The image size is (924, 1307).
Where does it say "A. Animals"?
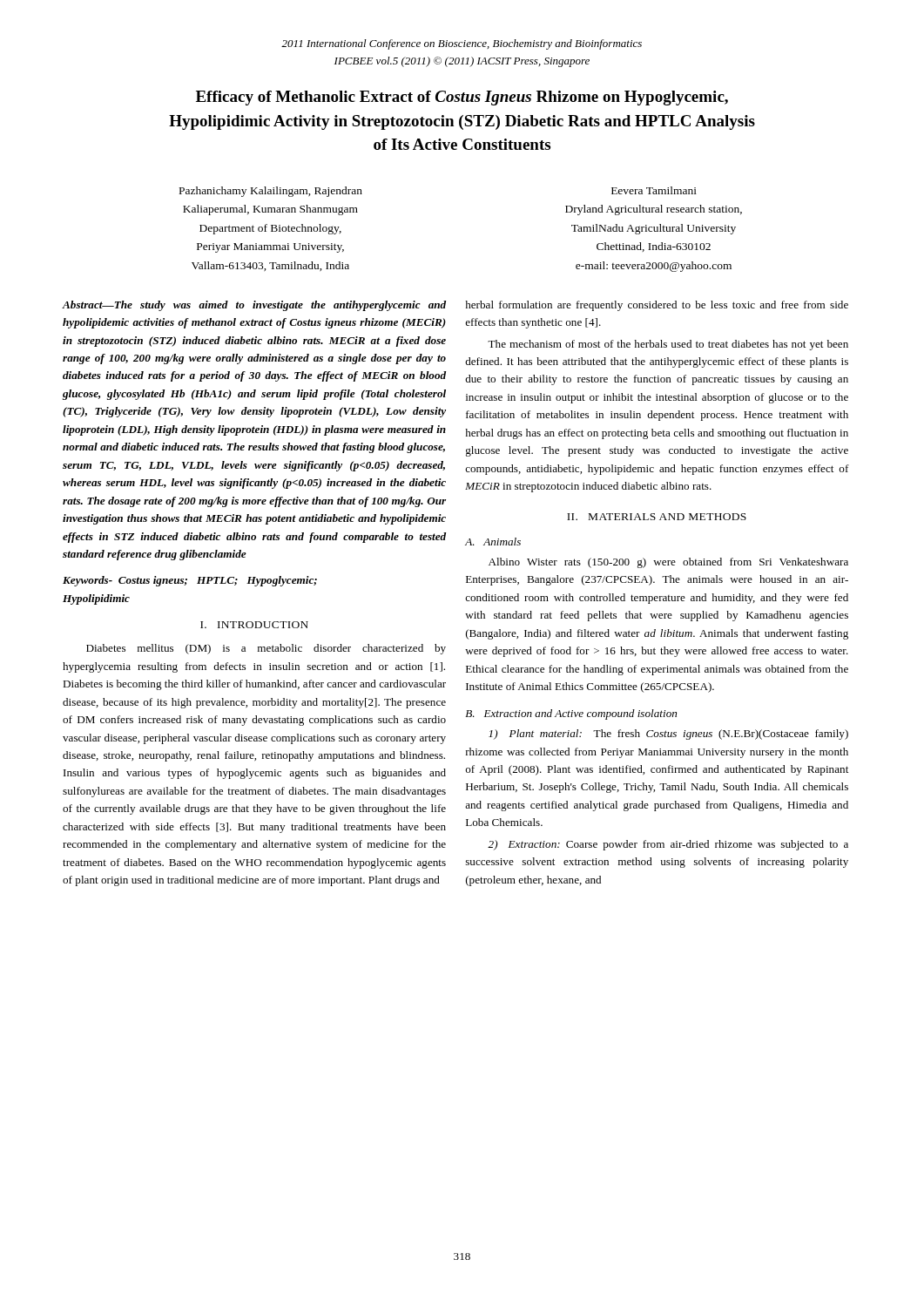[x=493, y=541]
